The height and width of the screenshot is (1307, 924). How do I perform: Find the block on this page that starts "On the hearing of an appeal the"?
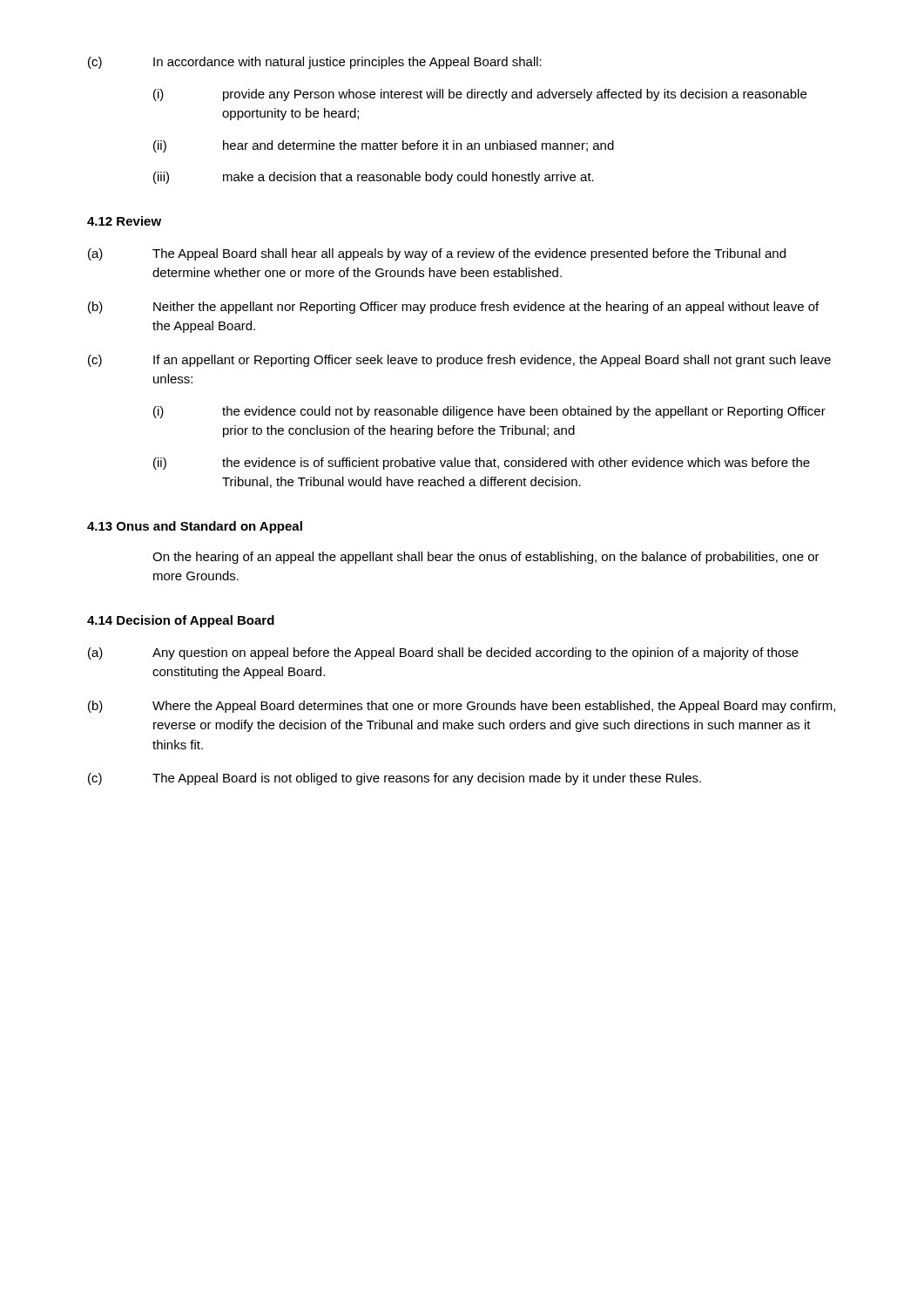click(486, 566)
